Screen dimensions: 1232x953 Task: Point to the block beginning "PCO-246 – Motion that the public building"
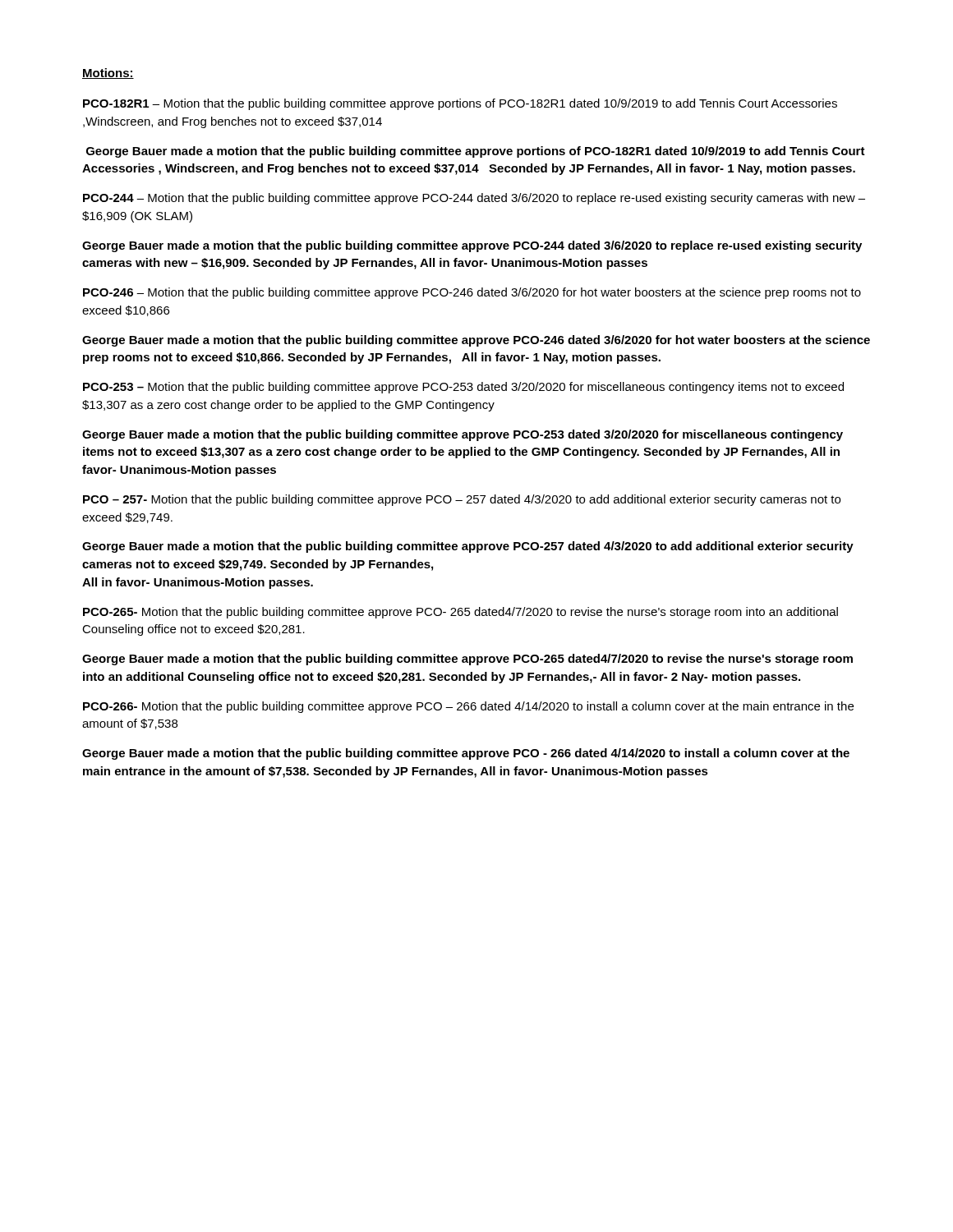[472, 301]
